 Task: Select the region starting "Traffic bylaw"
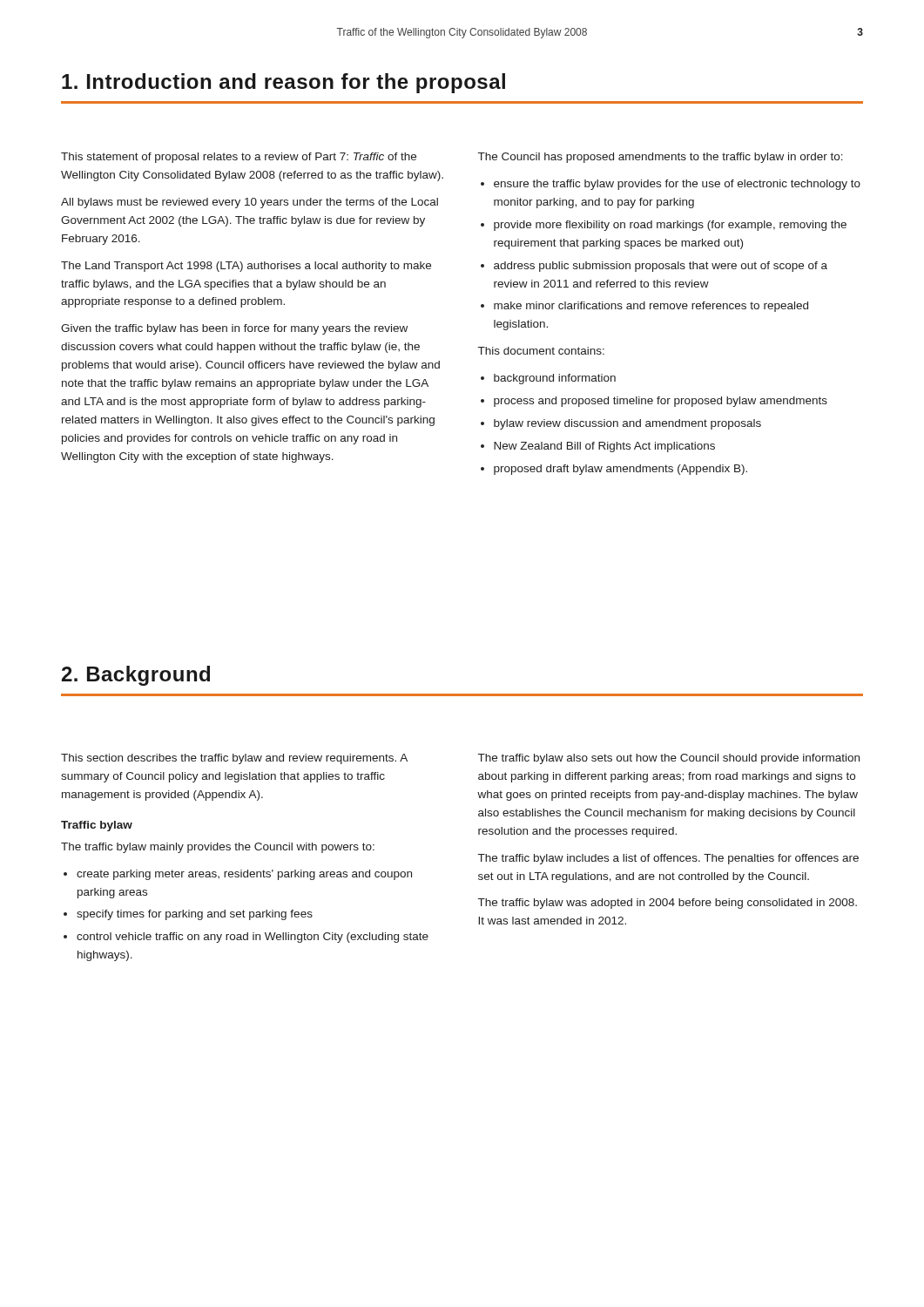97,824
